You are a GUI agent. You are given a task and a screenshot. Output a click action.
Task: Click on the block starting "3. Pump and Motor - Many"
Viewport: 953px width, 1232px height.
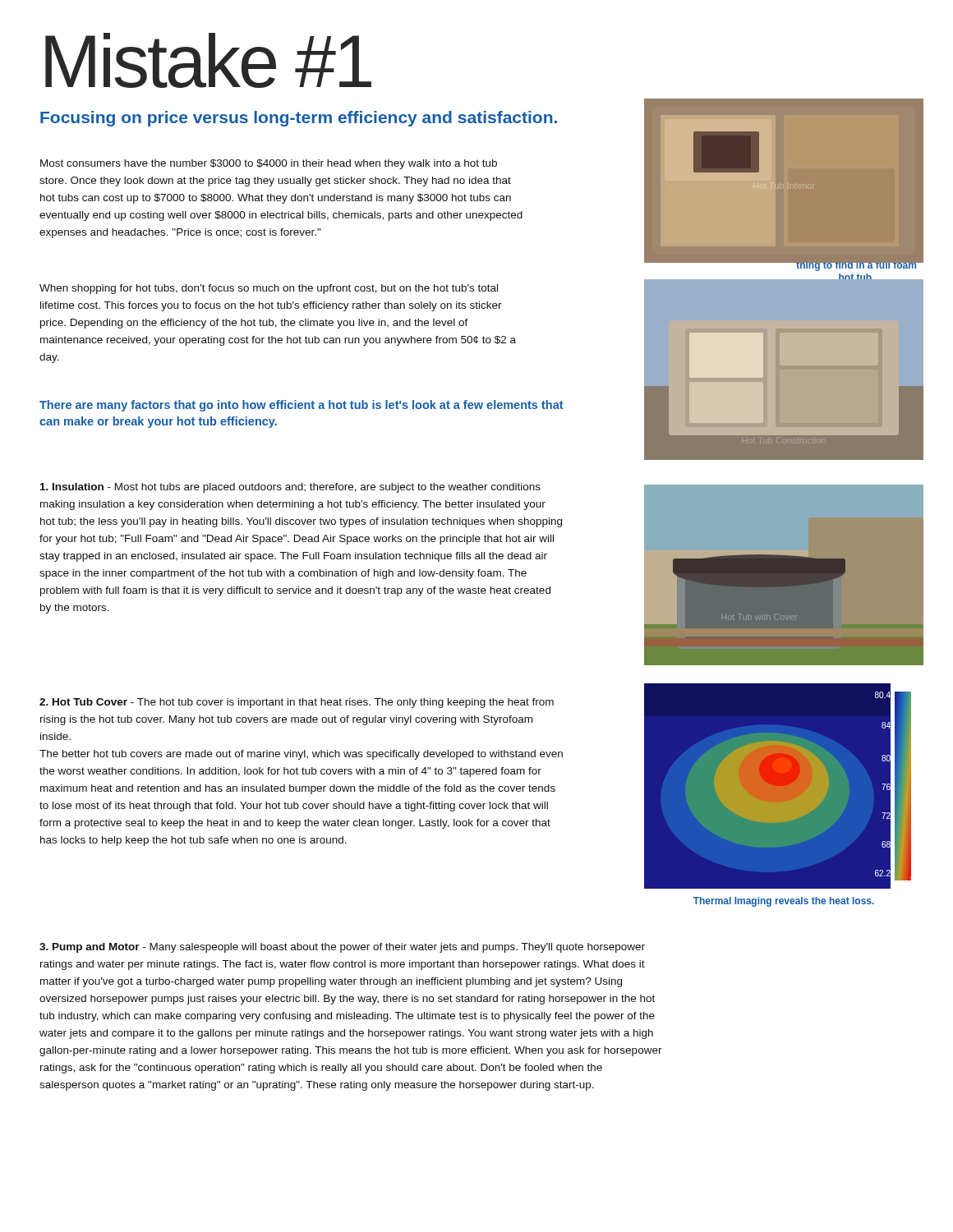pos(351,1016)
